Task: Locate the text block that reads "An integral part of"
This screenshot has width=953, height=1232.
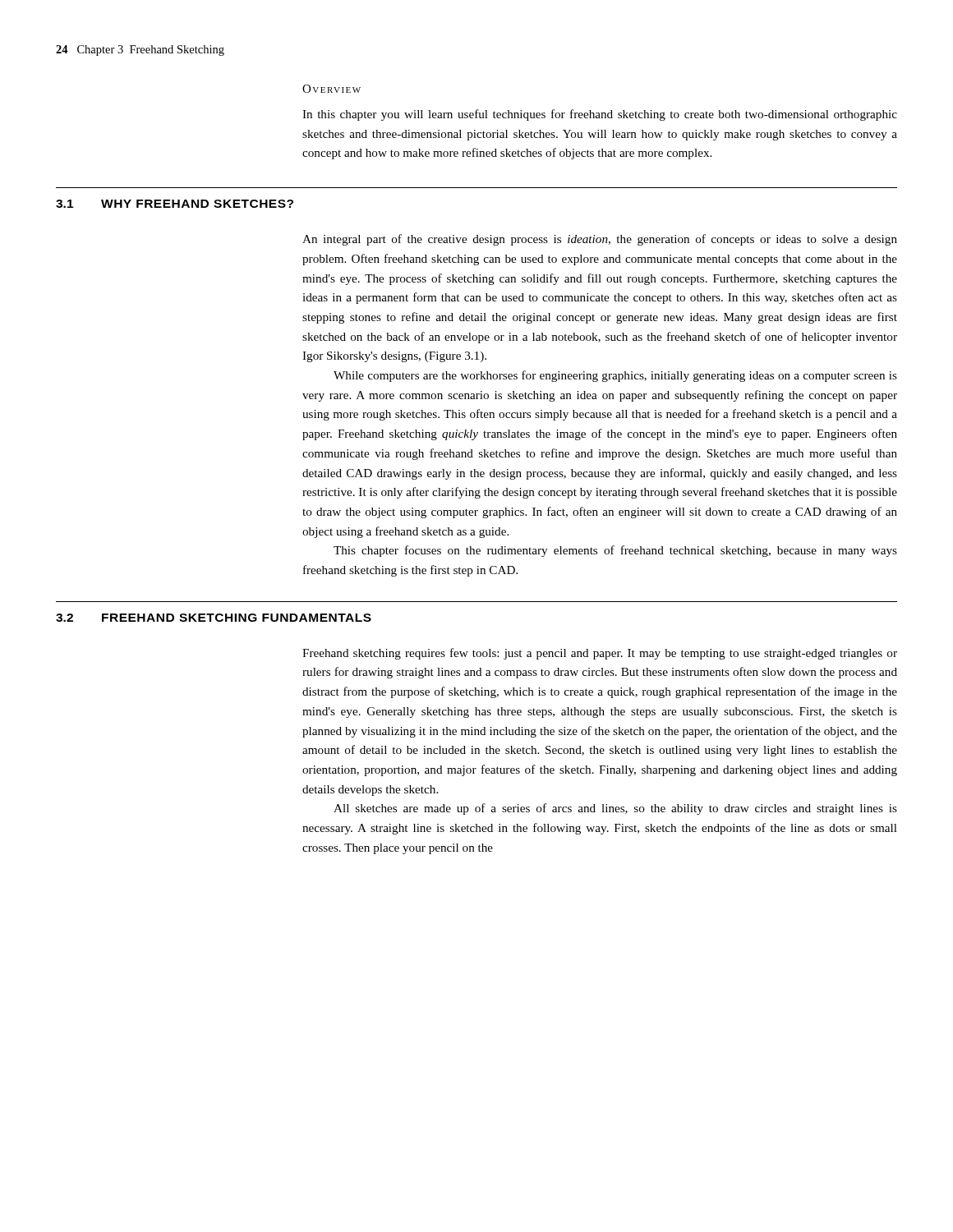Action: click(x=600, y=404)
